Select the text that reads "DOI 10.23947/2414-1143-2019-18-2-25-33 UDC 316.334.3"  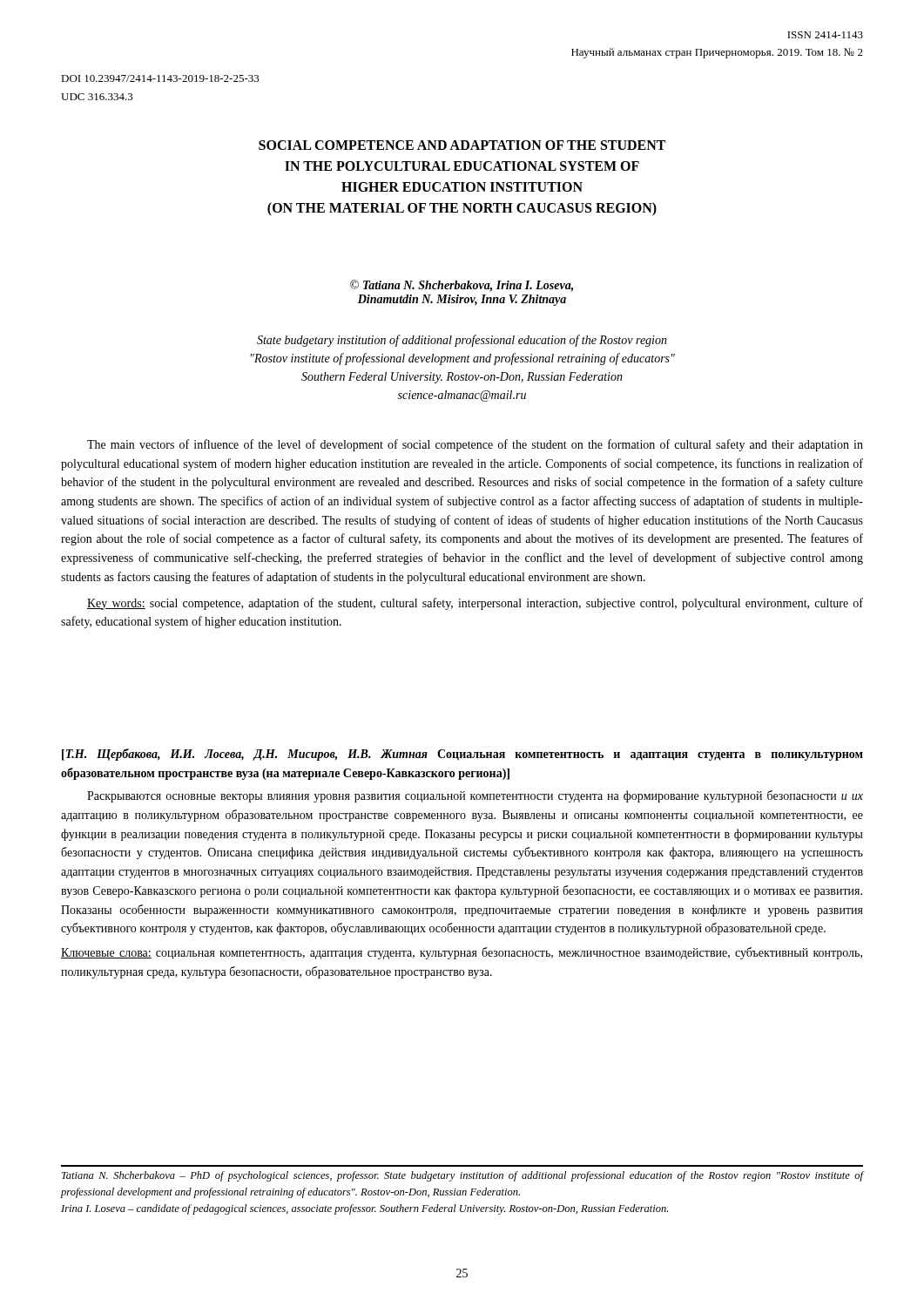(x=160, y=87)
